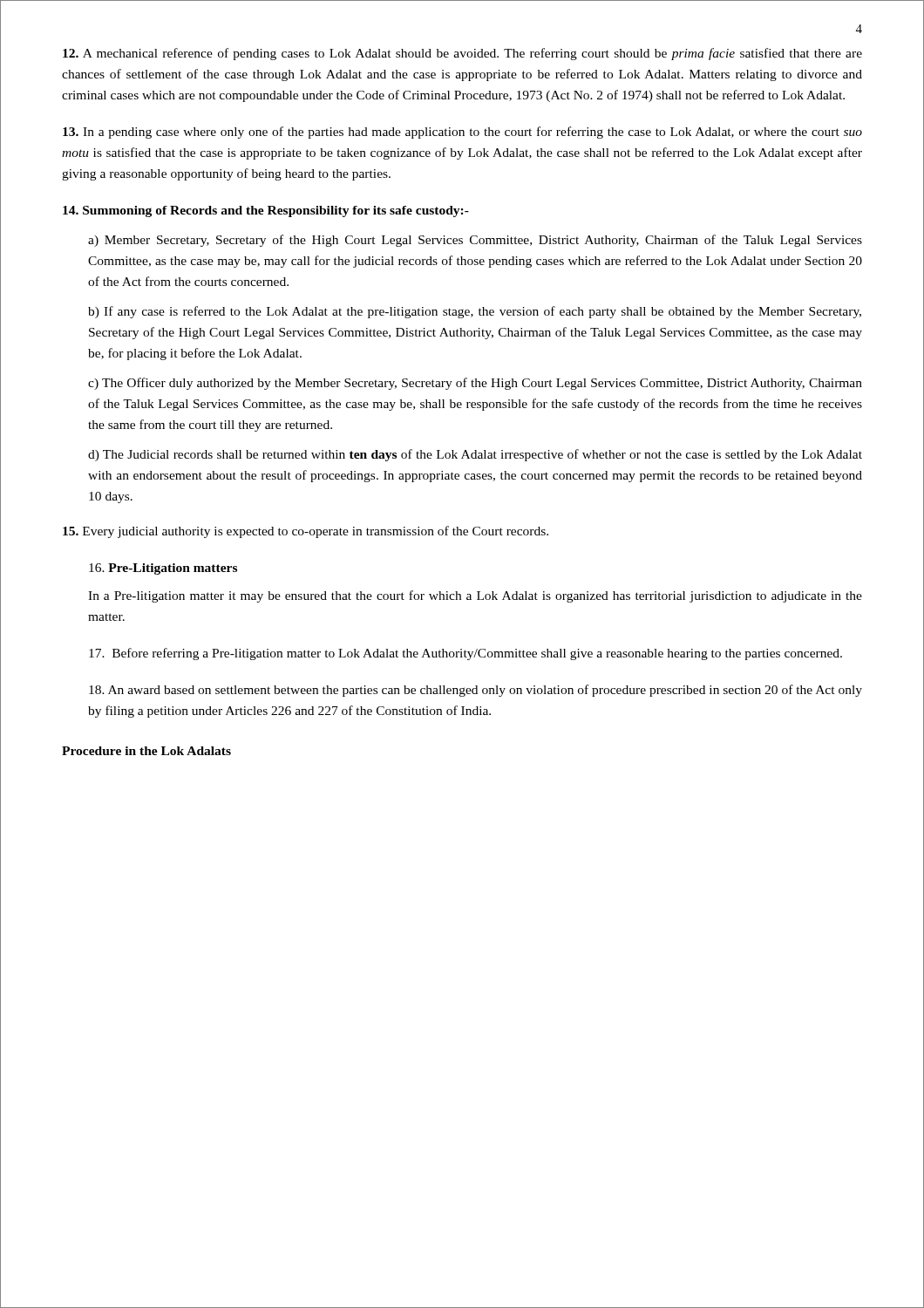Locate the region starting "a) Member Secretary, Secretary of the High"
The image size is (924, 1308).
pyautogui.click(x=475, y=260)
